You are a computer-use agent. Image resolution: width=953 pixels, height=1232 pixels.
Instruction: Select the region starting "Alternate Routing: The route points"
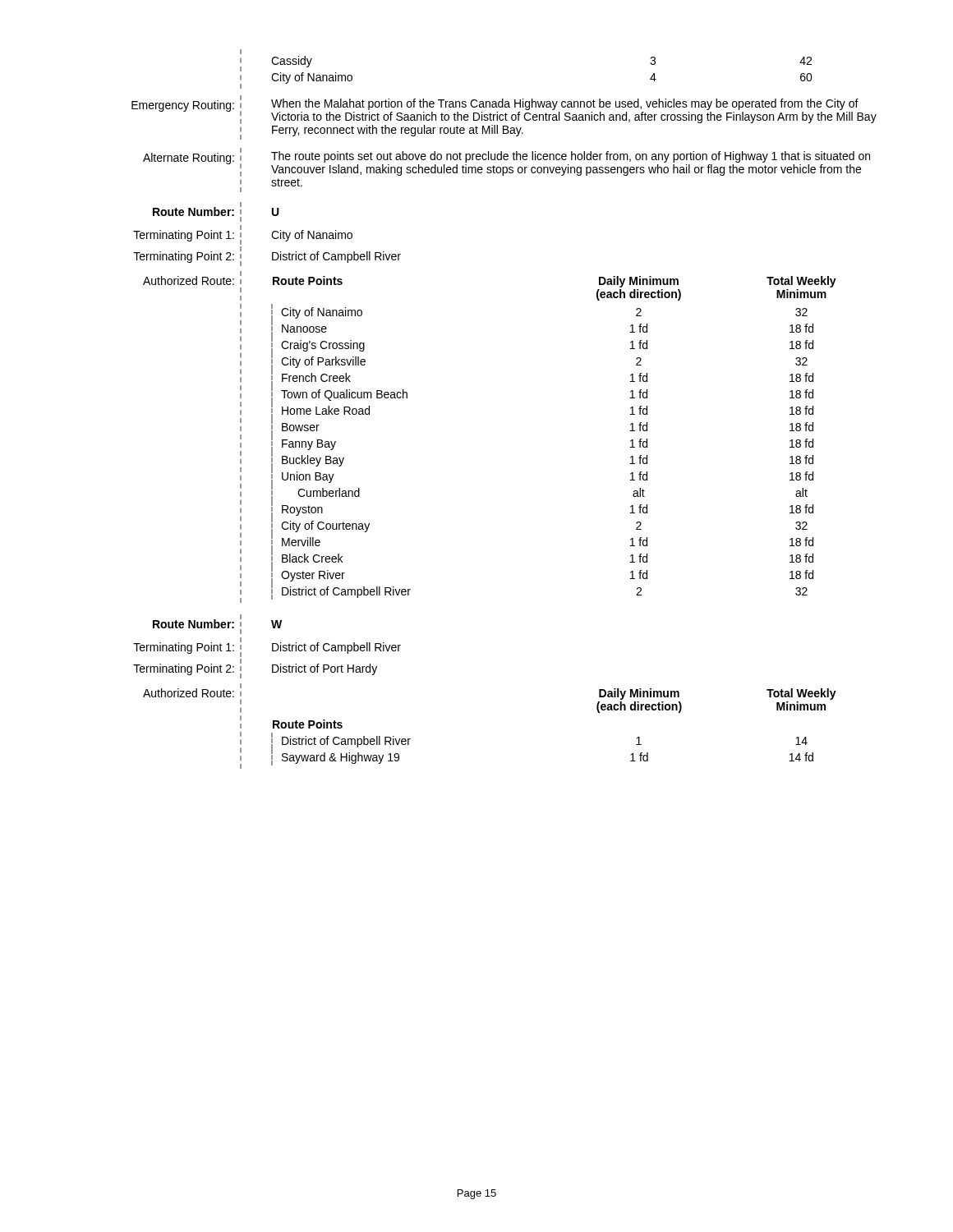pyautogui.click(x=476, y=170)
